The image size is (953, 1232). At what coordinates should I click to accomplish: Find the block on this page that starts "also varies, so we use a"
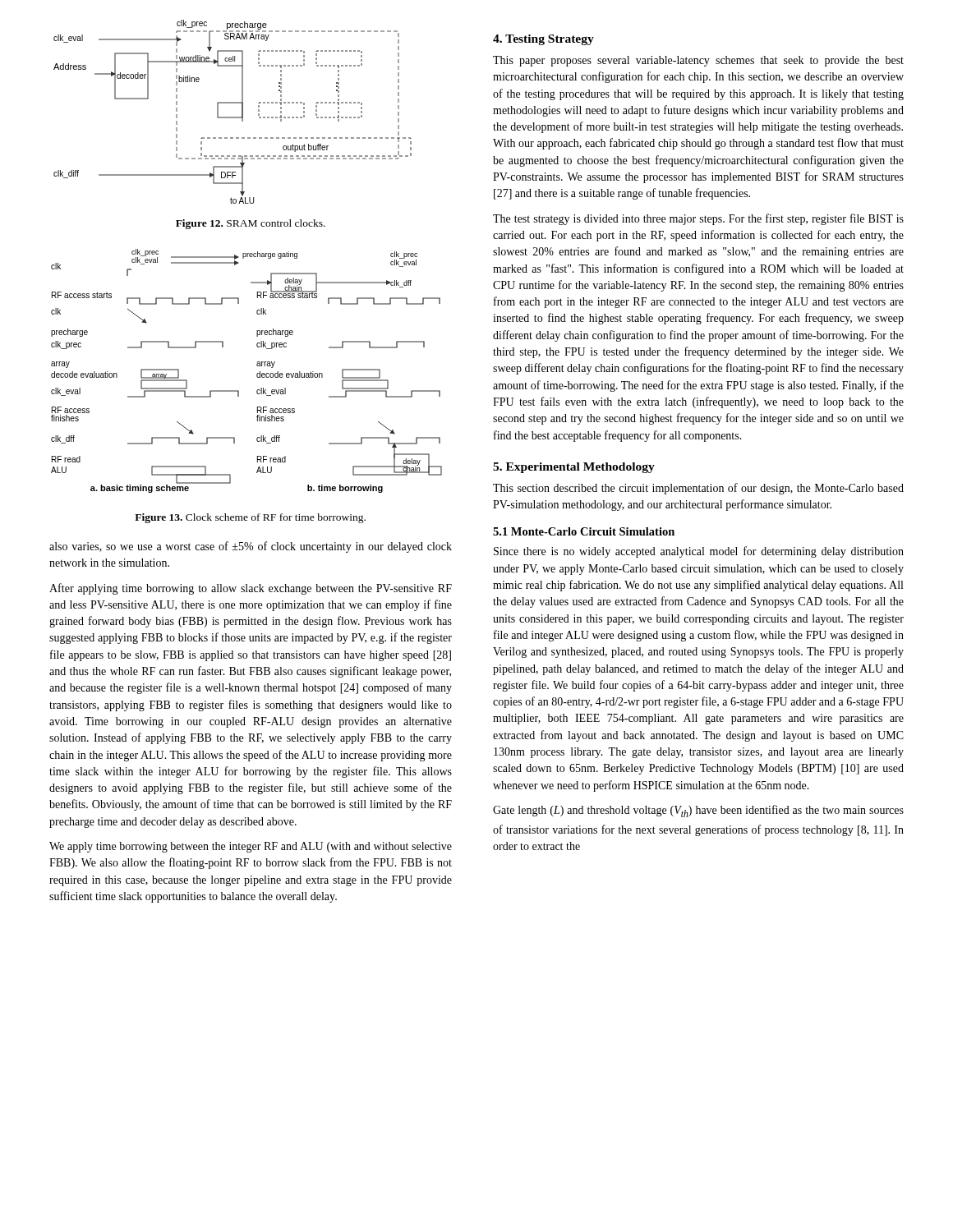pyautogui.click(x=251, y=555)
